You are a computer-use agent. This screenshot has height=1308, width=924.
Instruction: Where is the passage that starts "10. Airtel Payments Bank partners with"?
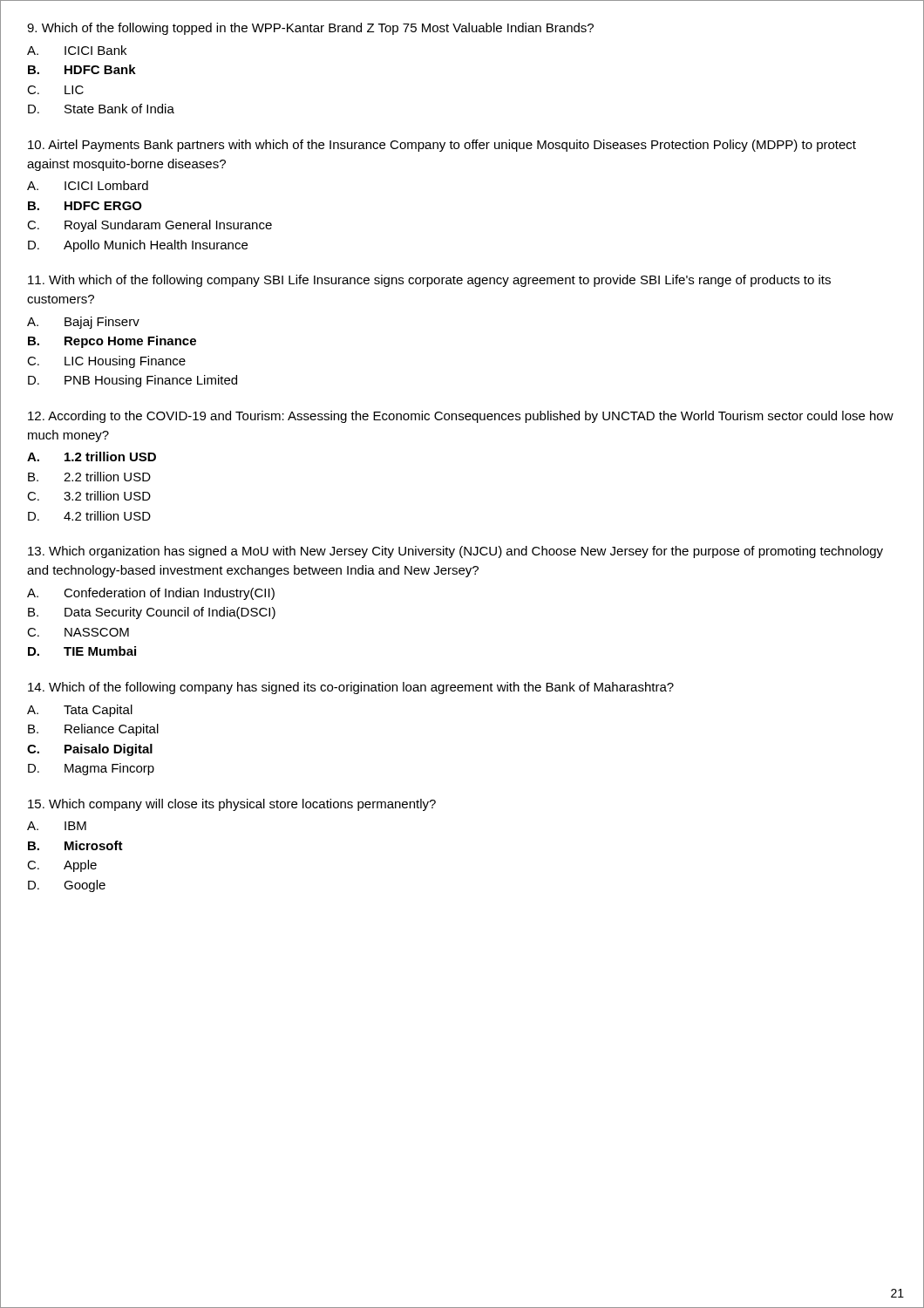point(442,146)
